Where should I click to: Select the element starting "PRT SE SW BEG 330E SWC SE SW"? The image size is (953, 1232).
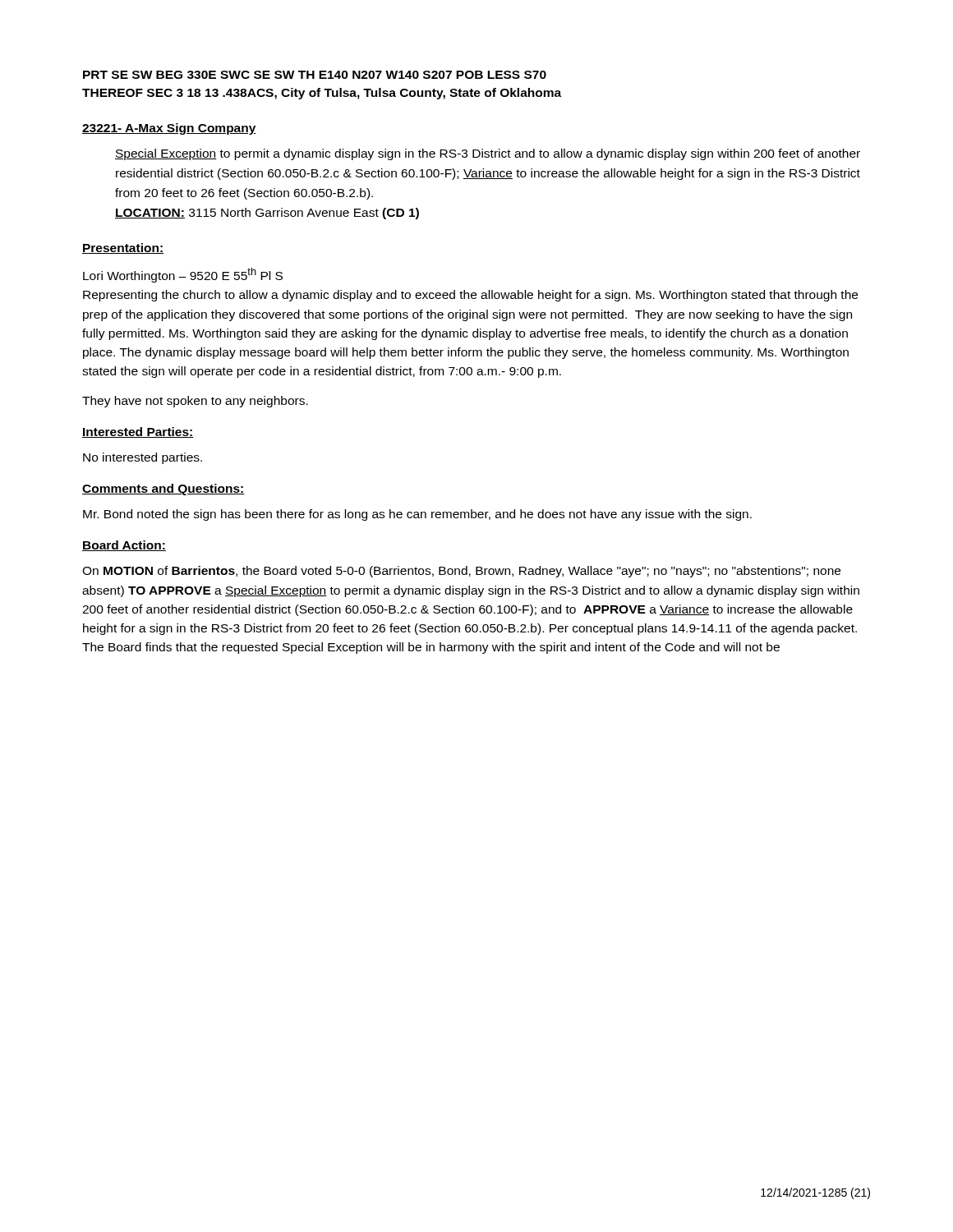tap(322, 84)
